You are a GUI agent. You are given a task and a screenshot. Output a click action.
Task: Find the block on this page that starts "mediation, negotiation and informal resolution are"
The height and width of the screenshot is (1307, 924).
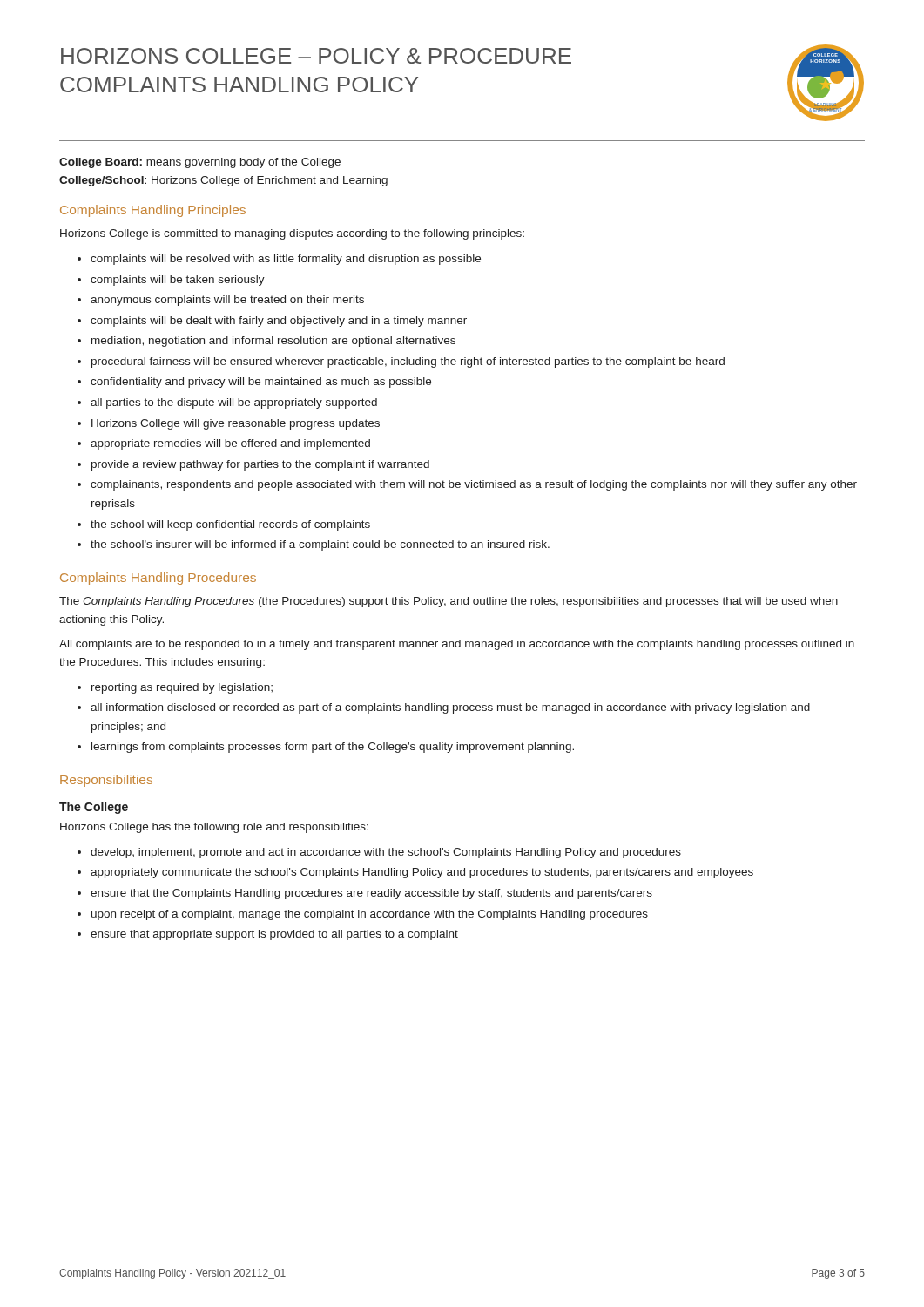tap(273, 340)
